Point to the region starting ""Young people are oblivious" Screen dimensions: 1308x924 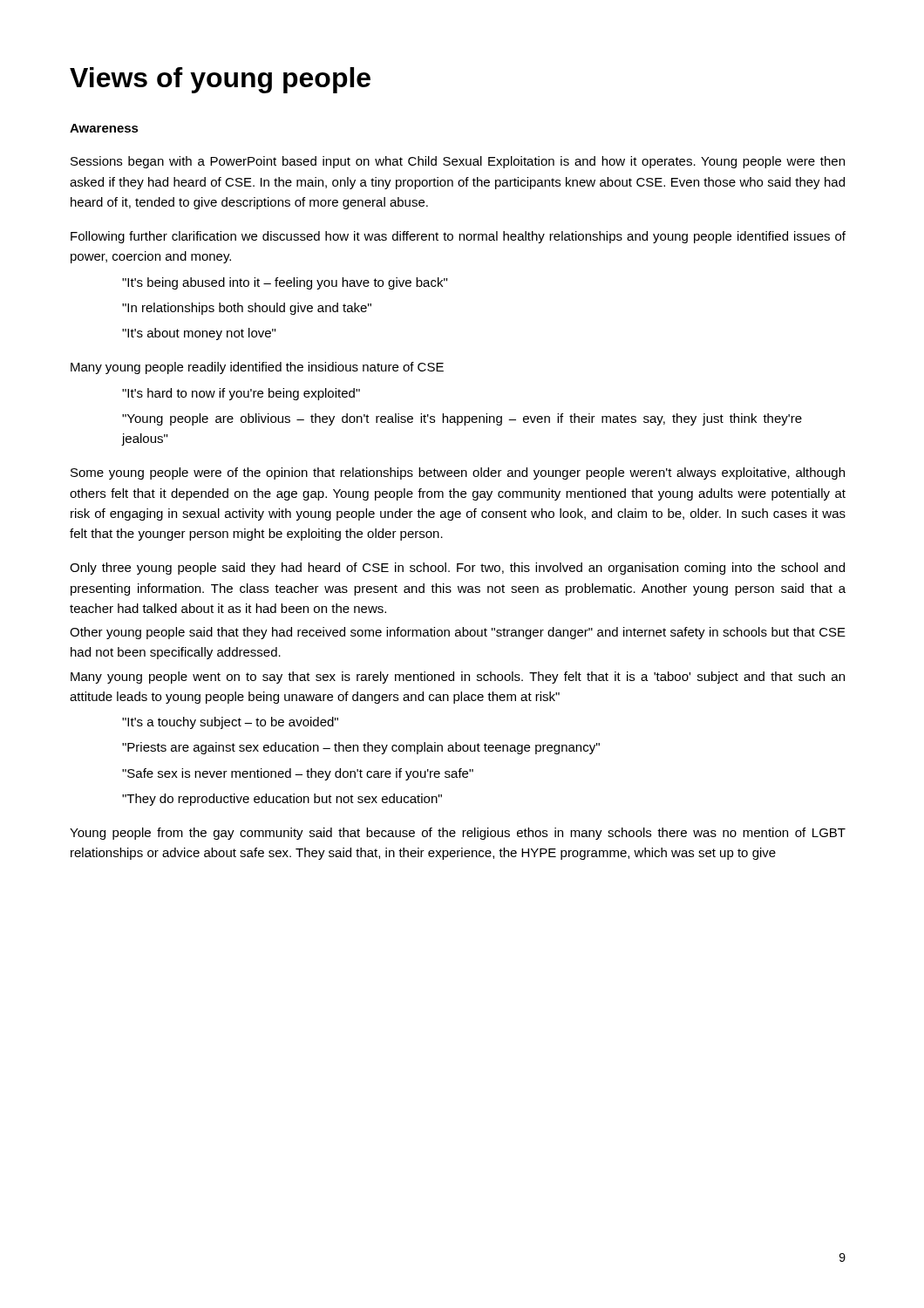[x=462, y=428]
